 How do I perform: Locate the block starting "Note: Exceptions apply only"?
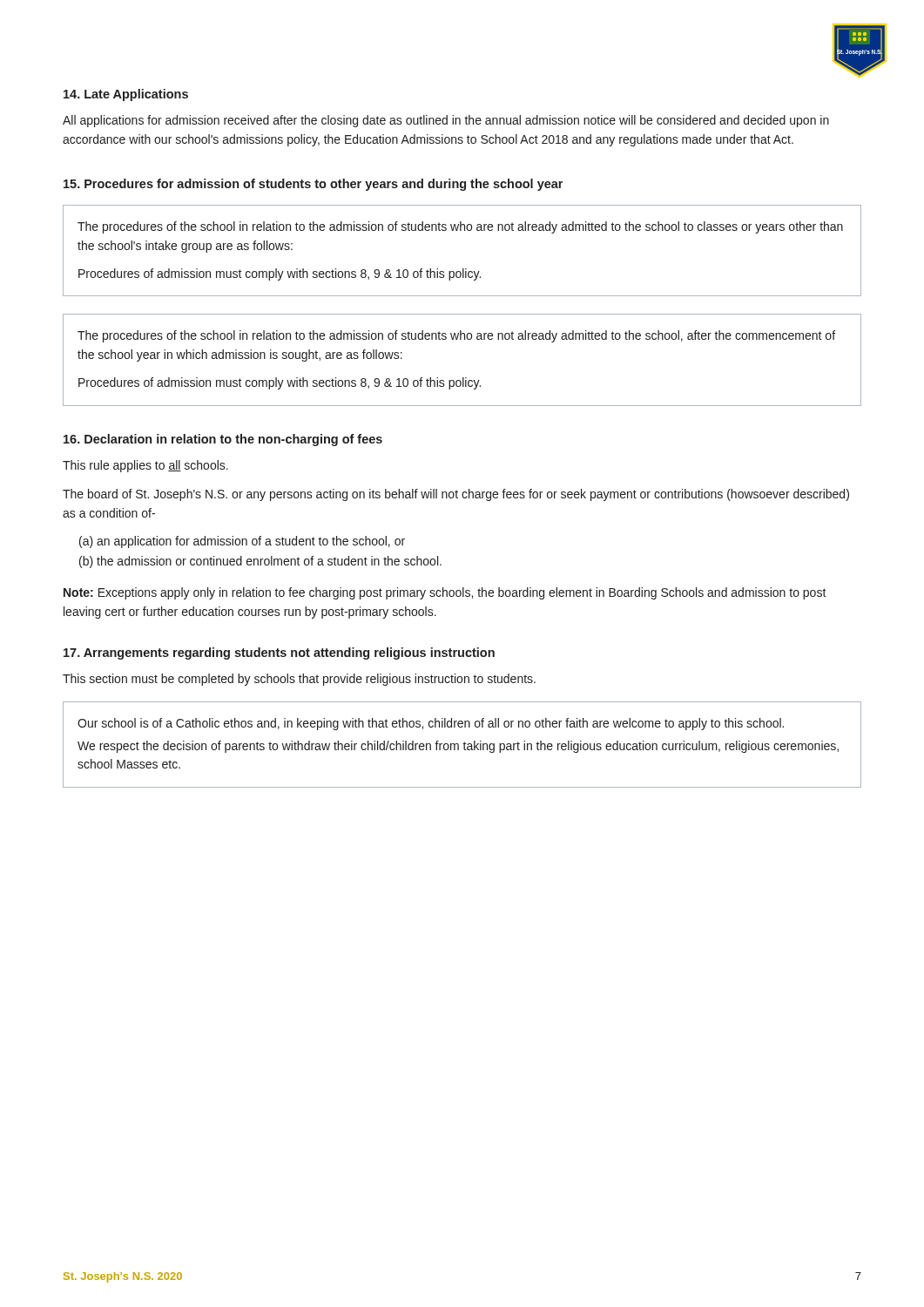444,602
